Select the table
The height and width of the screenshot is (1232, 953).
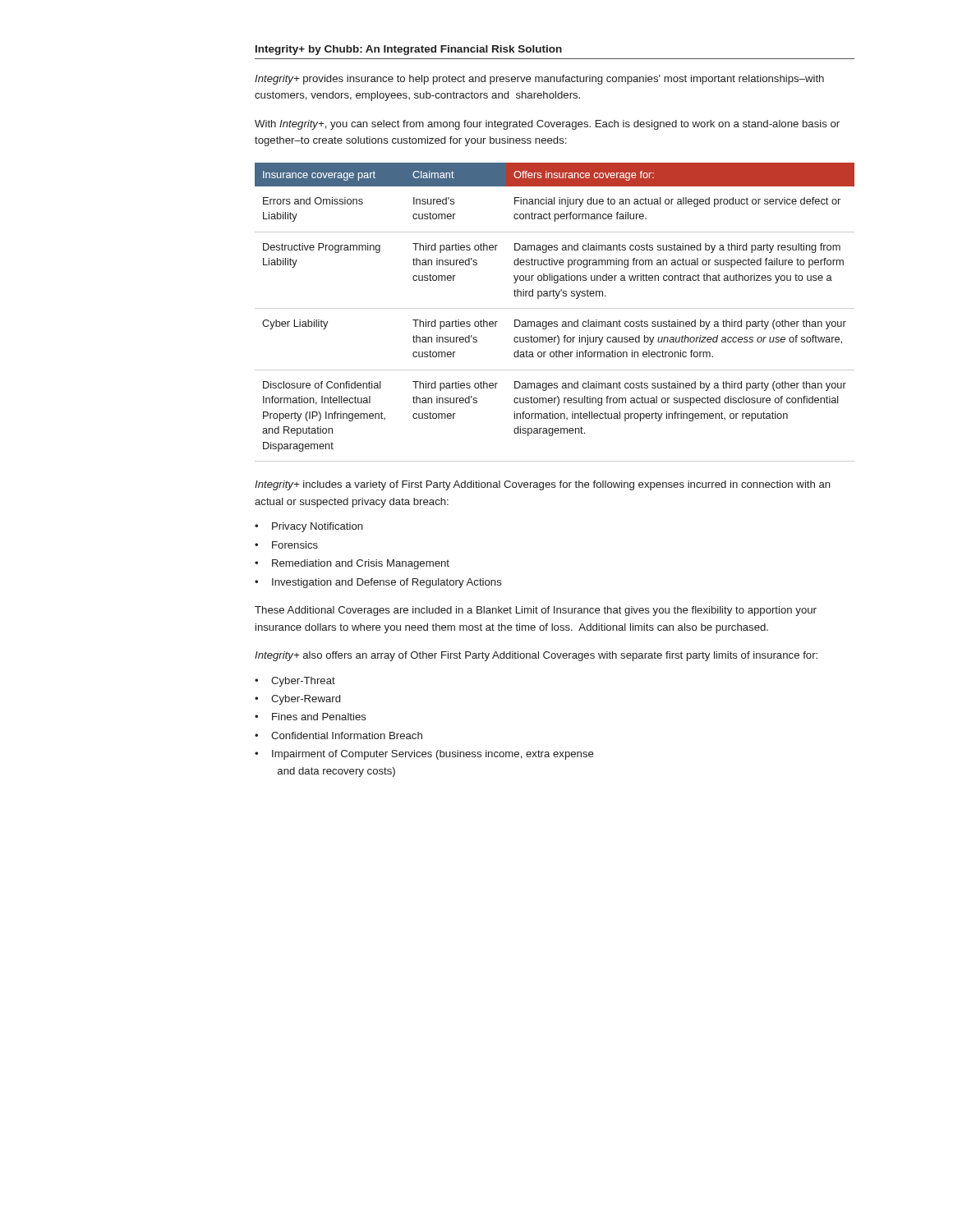point(555,312)
